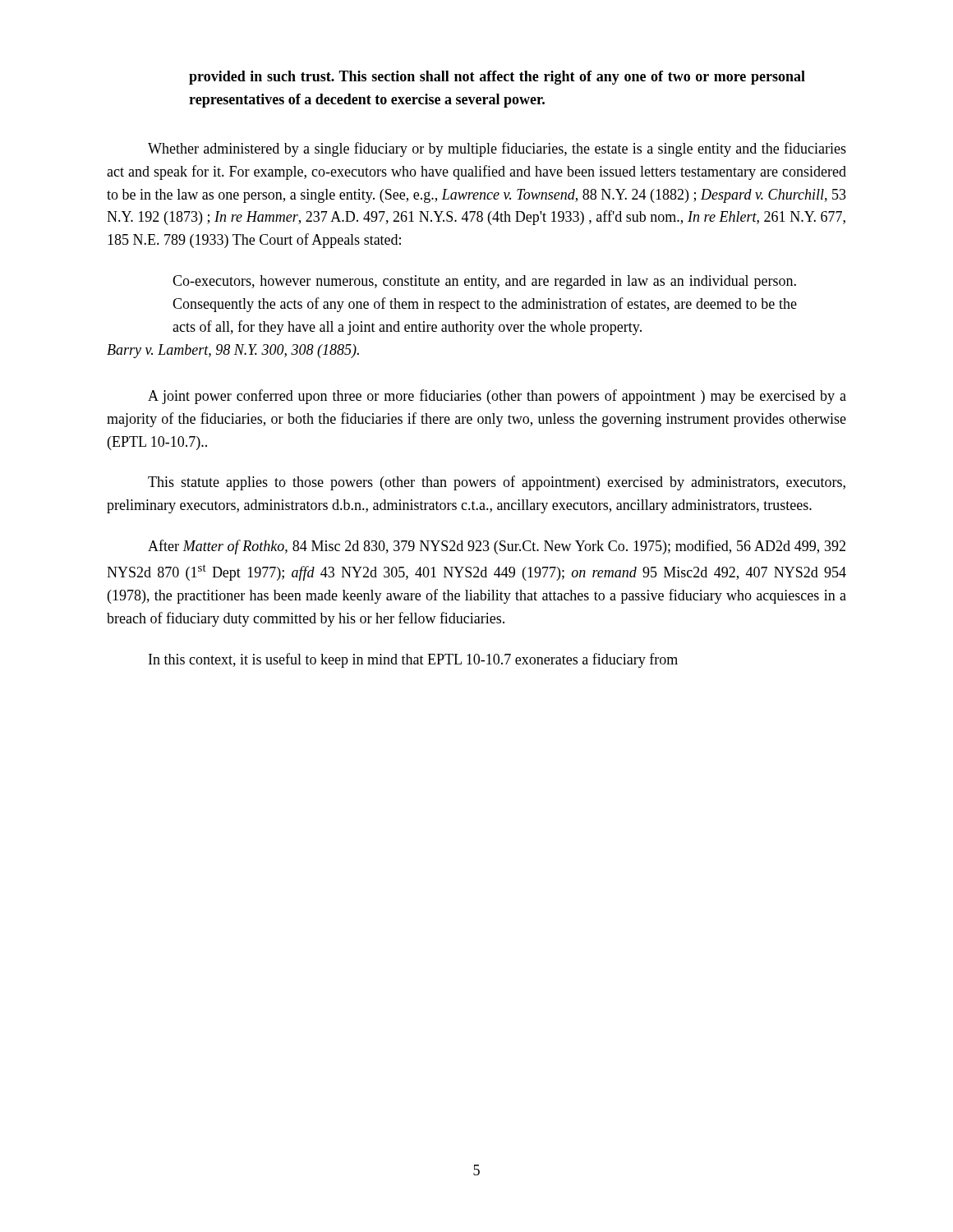Locate the region starting "Barry v. Lambert, 98 N.Y. 300, 308"
The image size is (953, 1232).
(x=234, y=350)
